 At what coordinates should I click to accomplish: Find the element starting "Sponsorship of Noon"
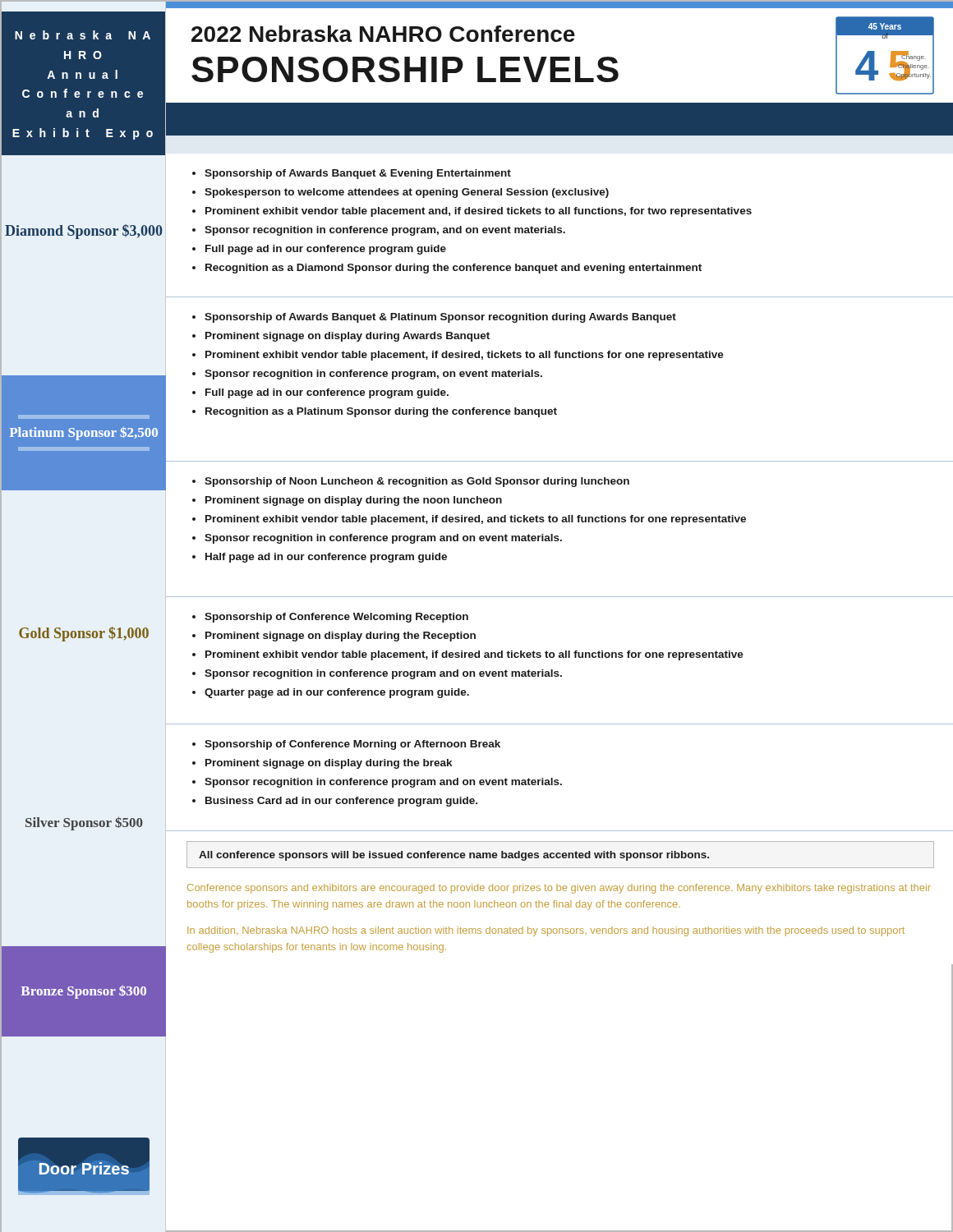[562, 519]
